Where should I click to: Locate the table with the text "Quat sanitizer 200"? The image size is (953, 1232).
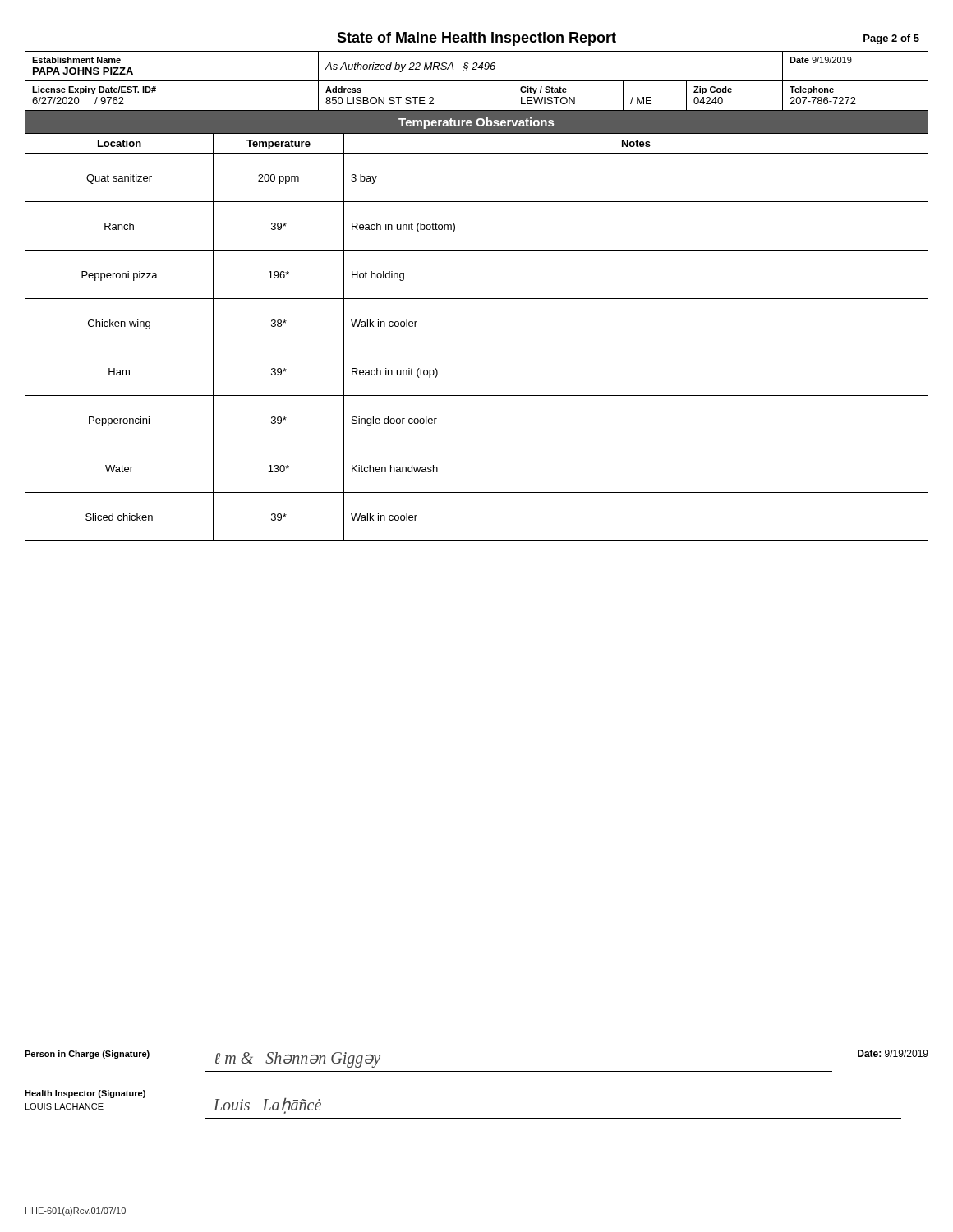point(476,177)
